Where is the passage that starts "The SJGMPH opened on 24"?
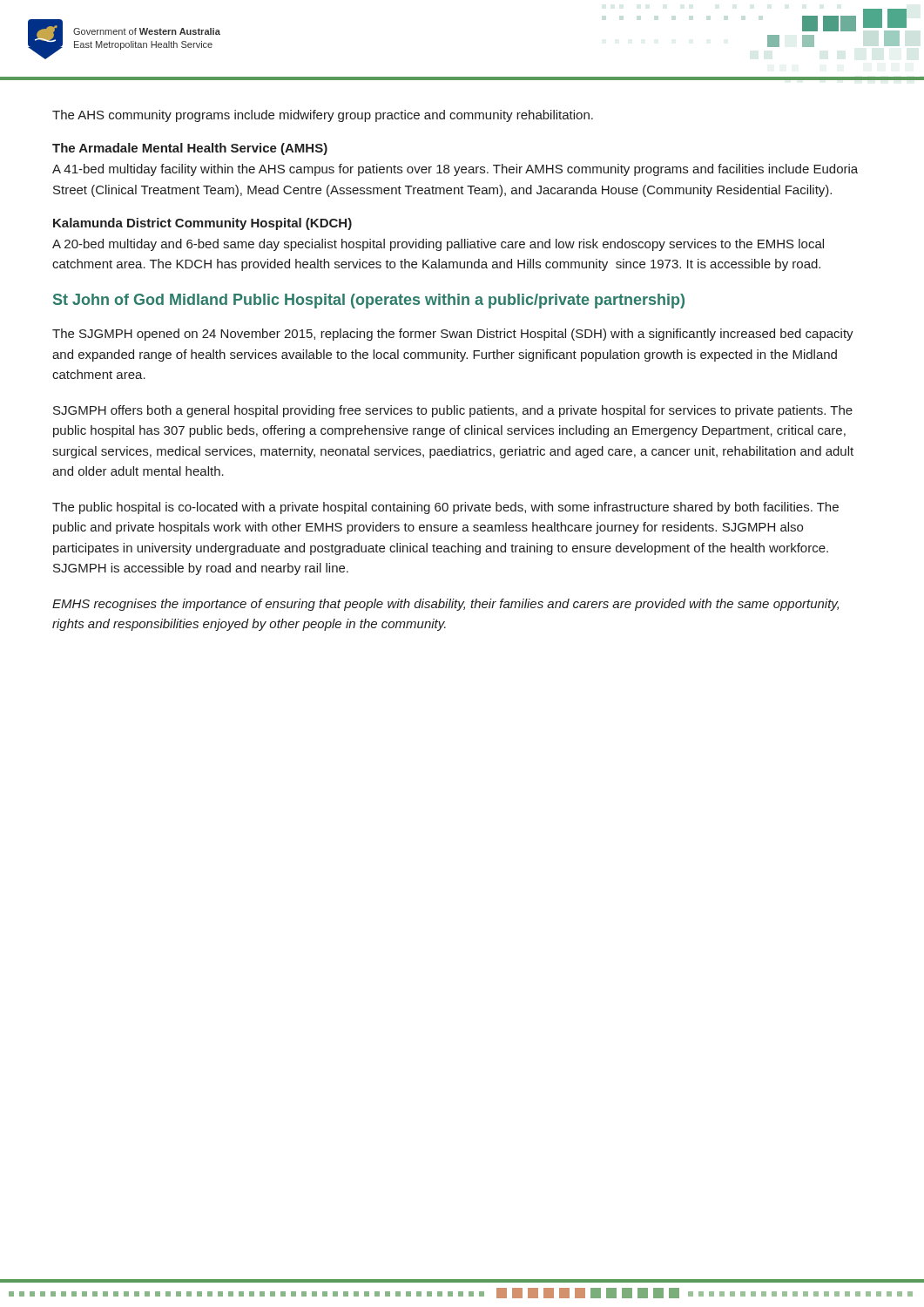 pyautogui.click(x=453, y=354)
